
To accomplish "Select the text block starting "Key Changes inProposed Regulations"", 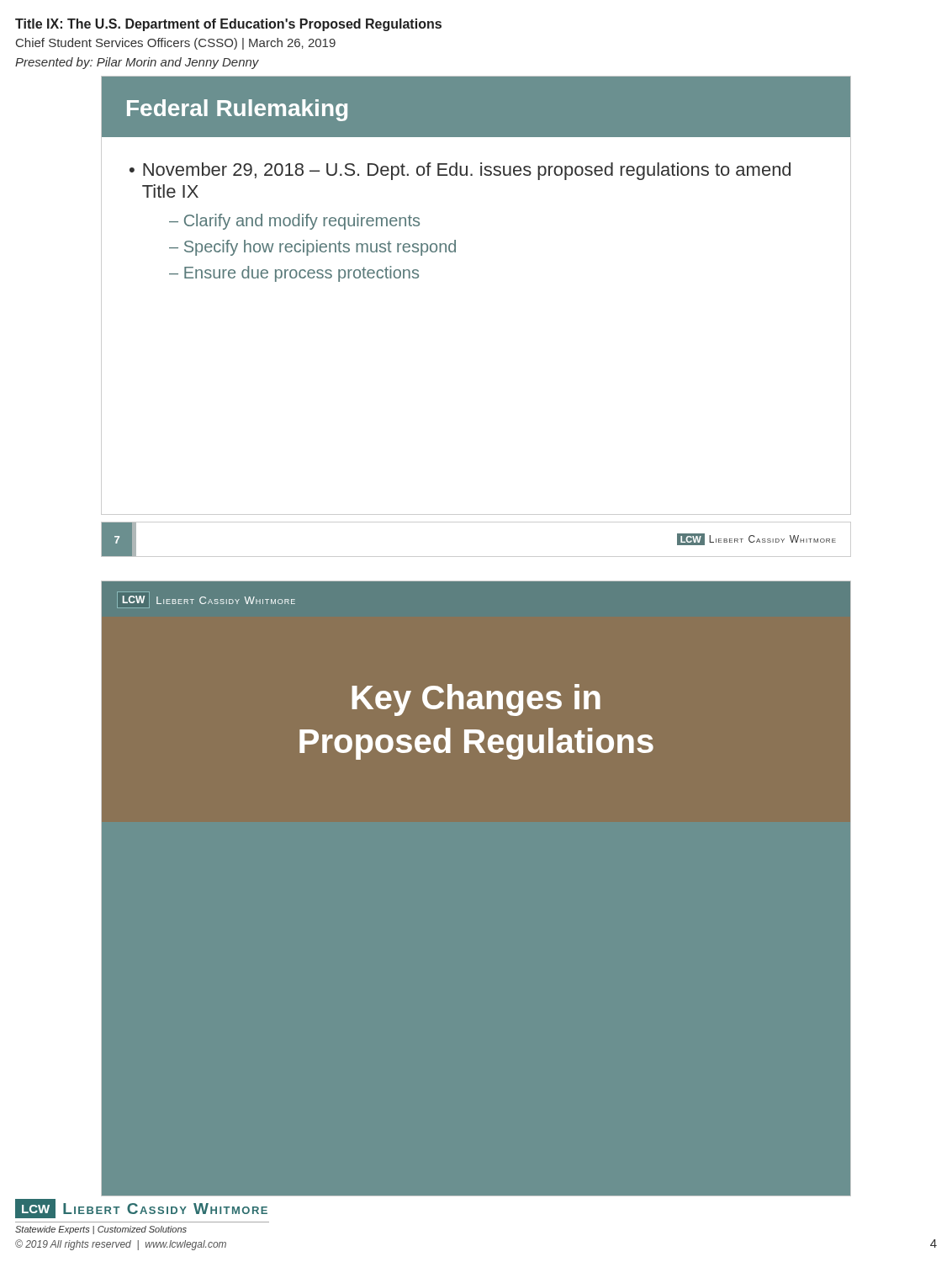I will [x=476, y=719].
